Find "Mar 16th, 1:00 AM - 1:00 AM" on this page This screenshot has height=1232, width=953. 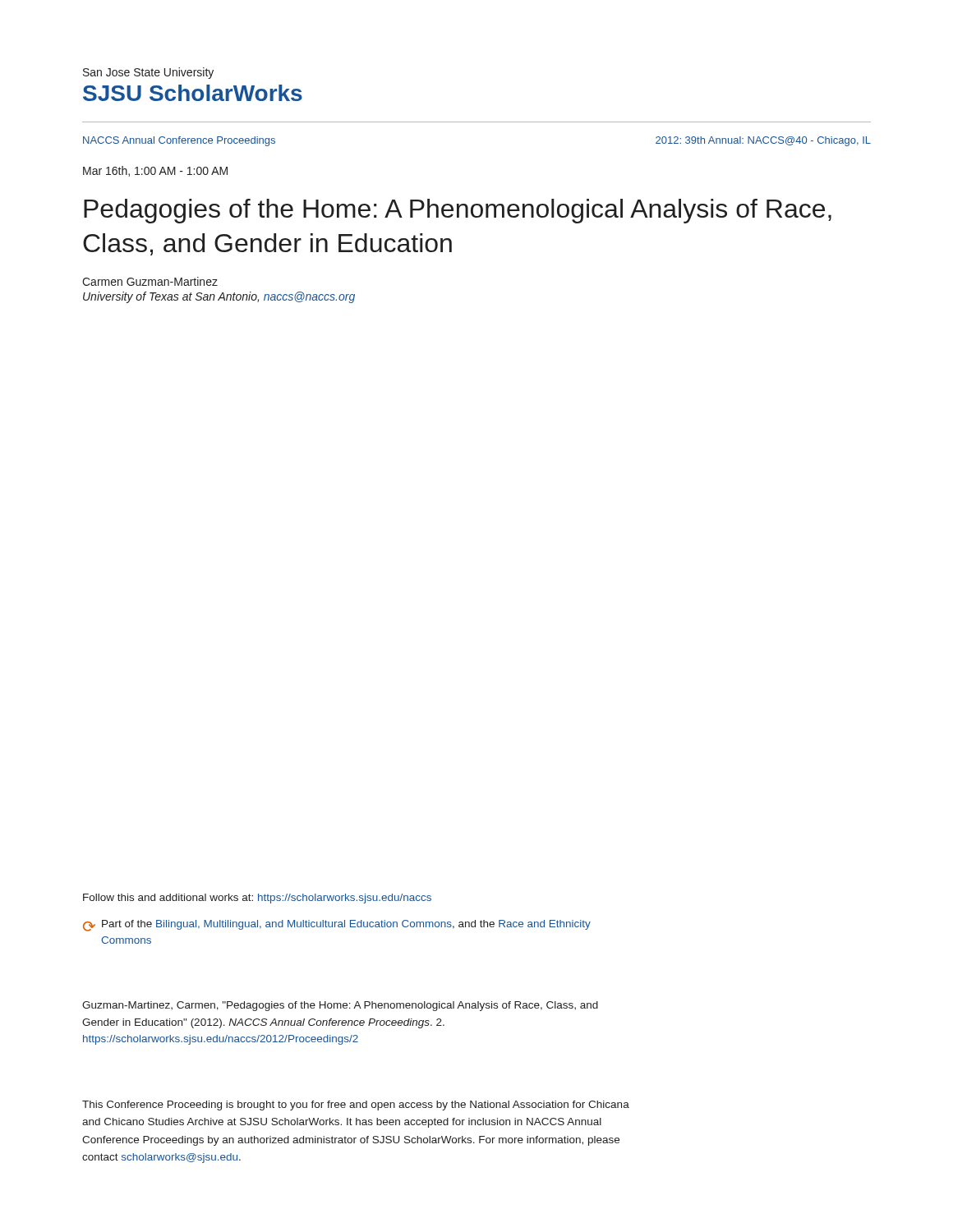155,171
